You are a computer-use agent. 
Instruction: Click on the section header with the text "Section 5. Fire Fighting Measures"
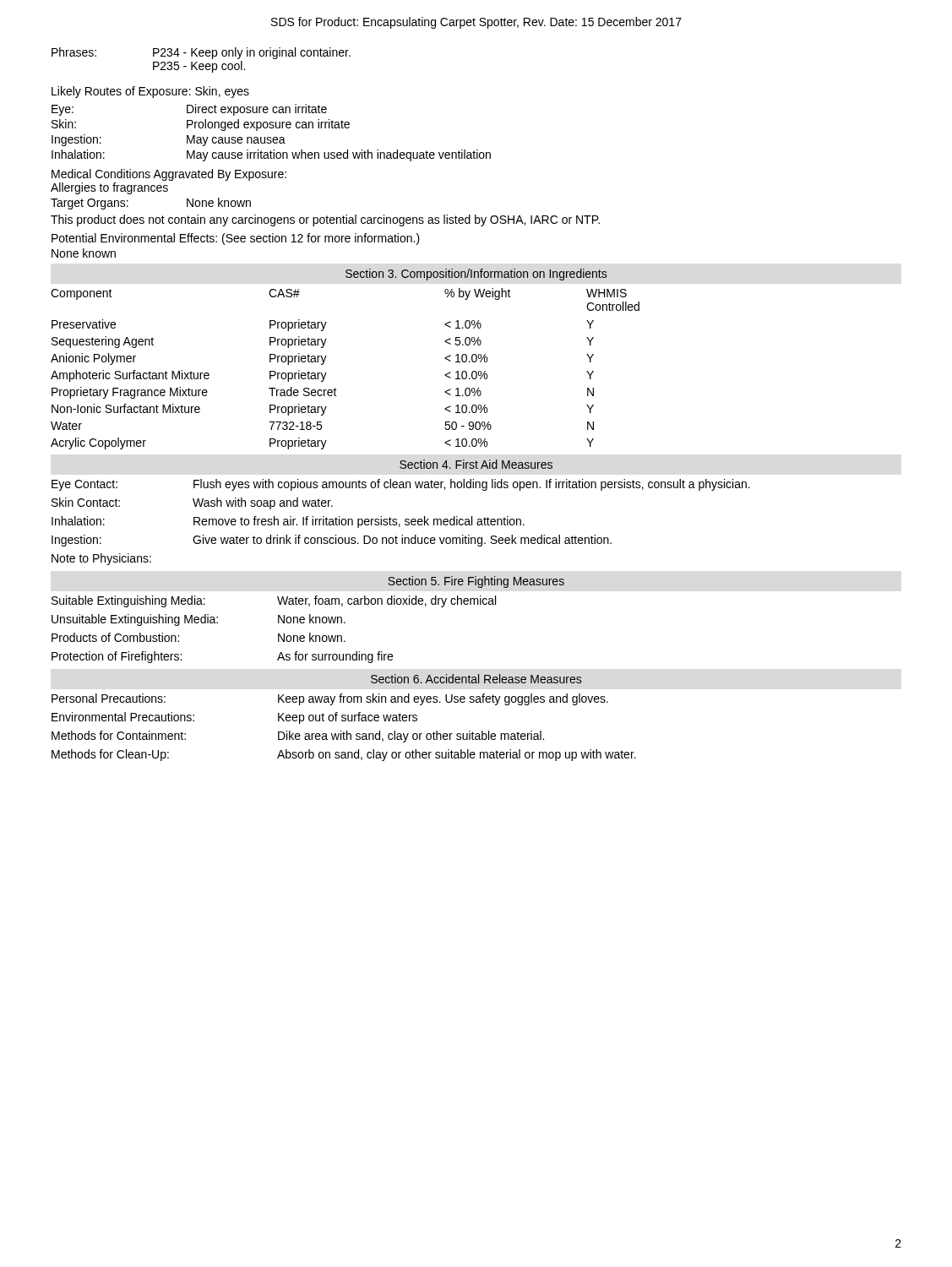476,581
